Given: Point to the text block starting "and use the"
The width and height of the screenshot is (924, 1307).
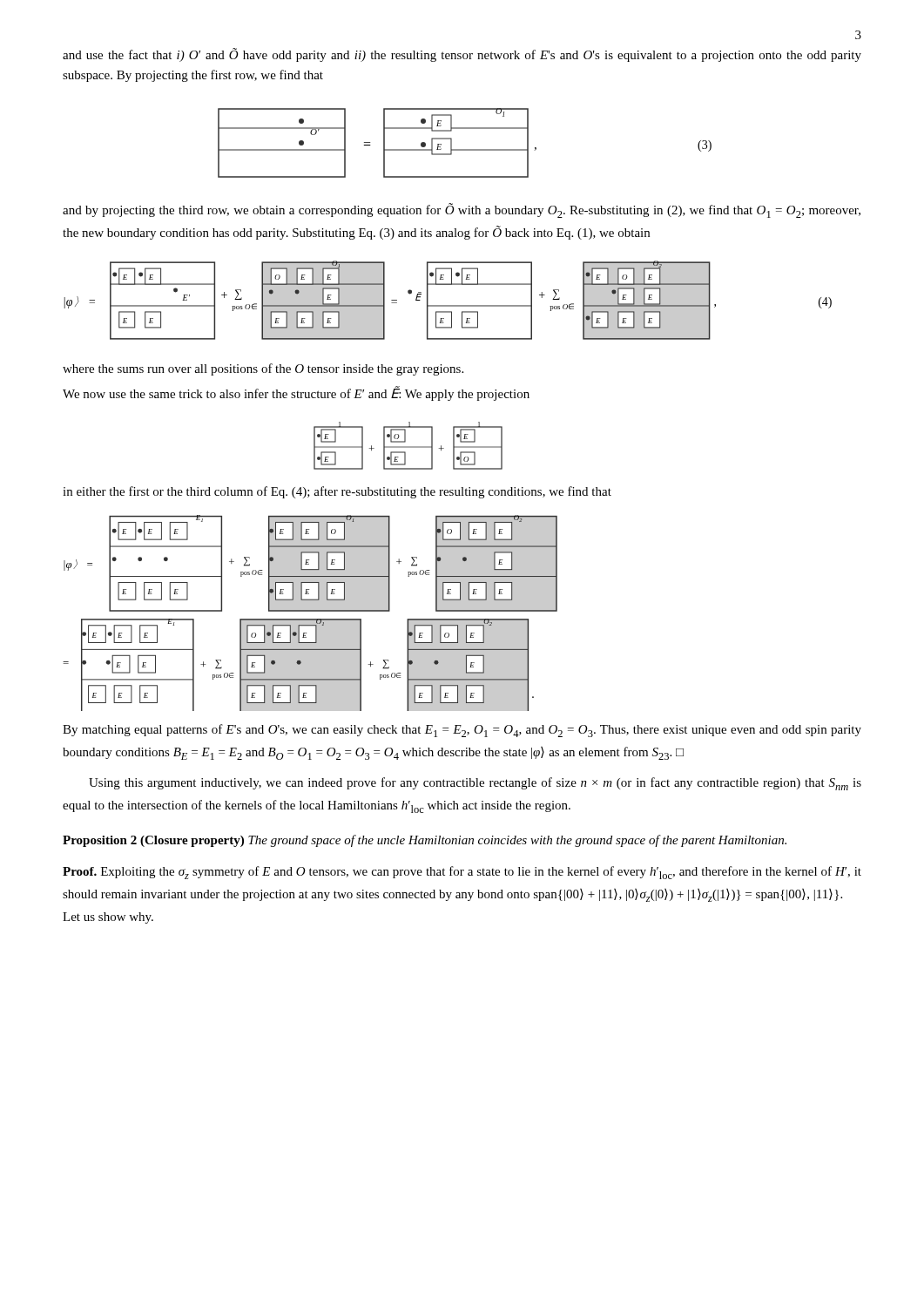Looking at the screenshot, I should pyautogui.click(x=462, y=65).
